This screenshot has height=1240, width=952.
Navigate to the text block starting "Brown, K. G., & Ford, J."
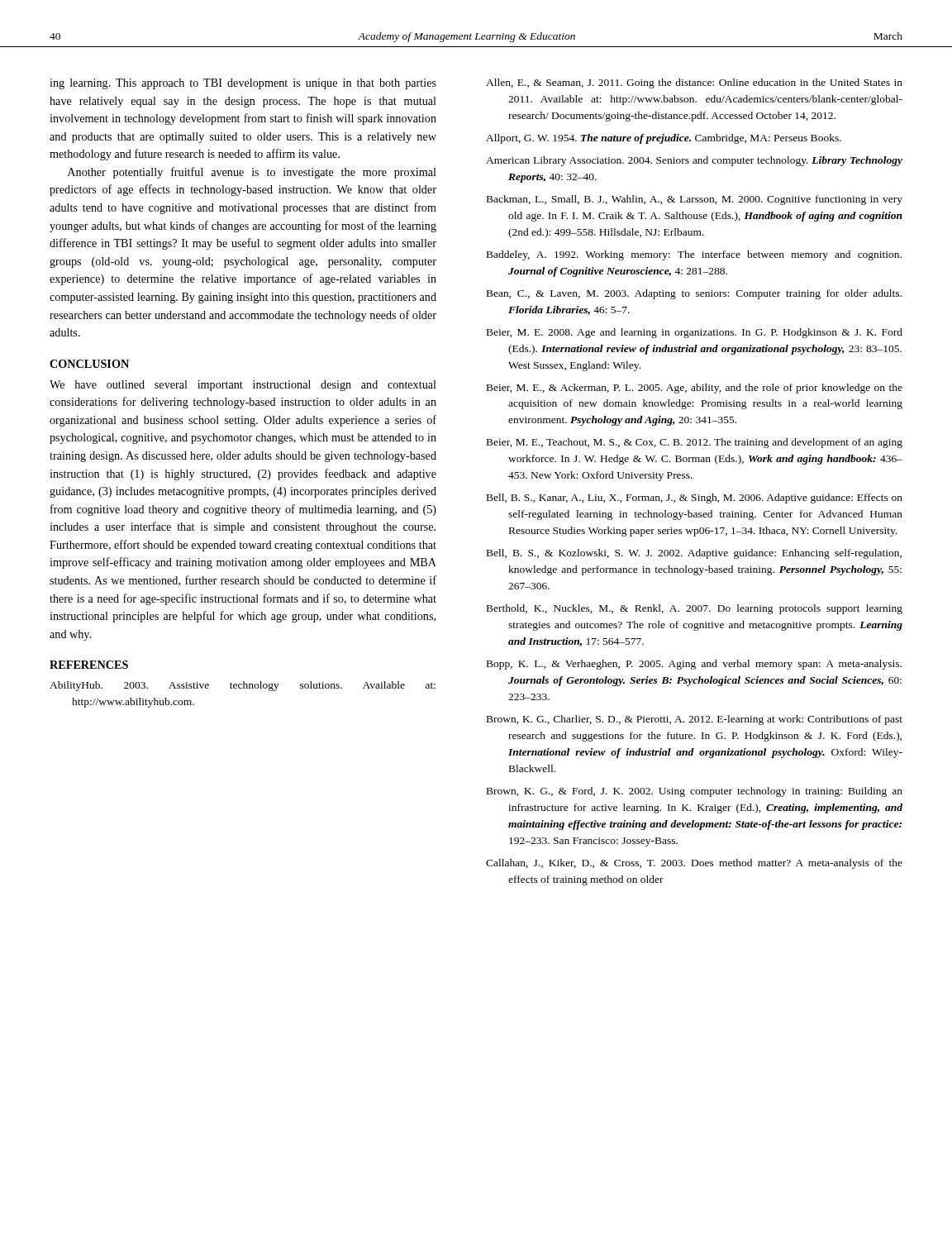coord(694,815)
